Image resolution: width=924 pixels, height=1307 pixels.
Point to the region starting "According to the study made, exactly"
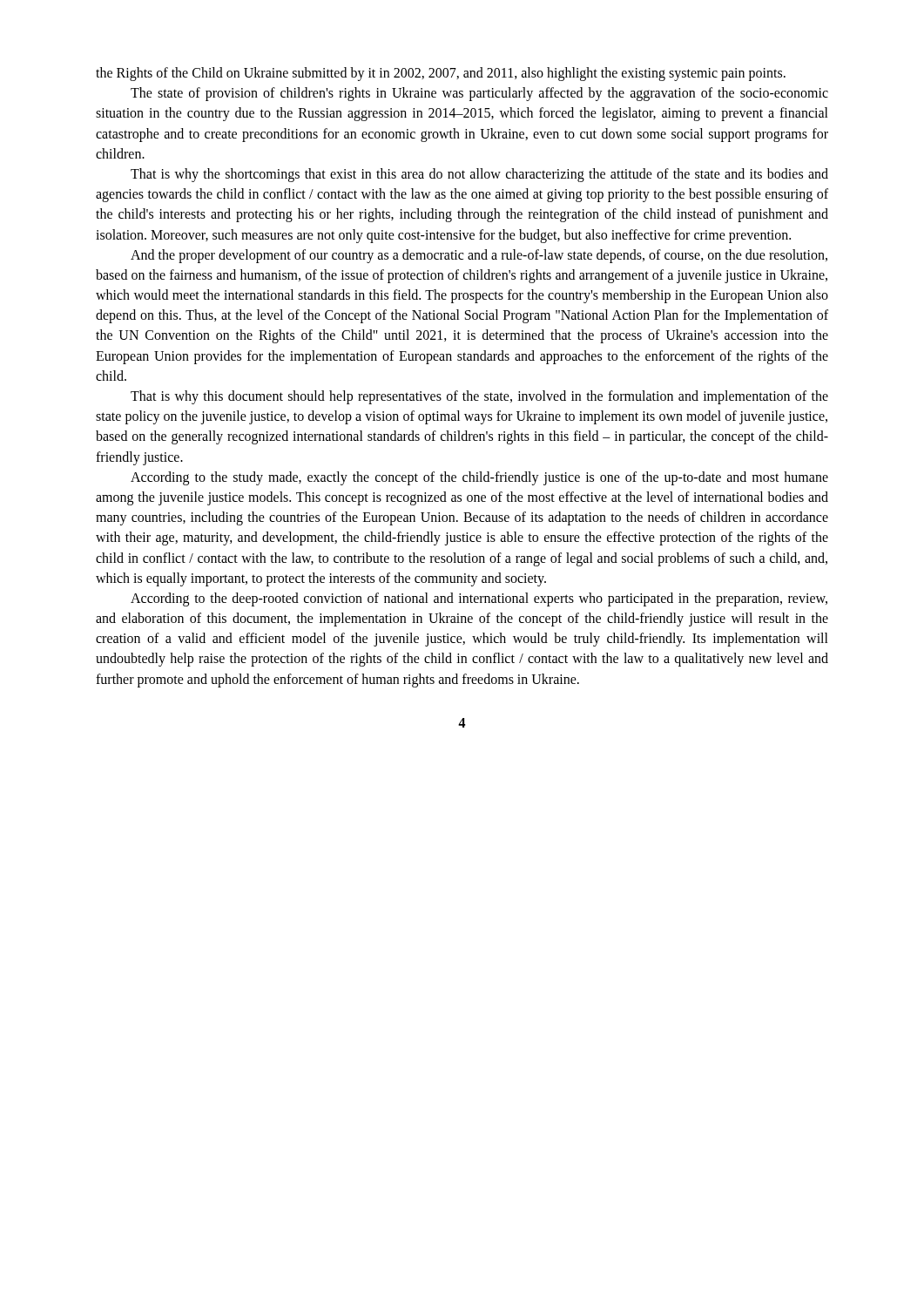(x=462, y=527)
